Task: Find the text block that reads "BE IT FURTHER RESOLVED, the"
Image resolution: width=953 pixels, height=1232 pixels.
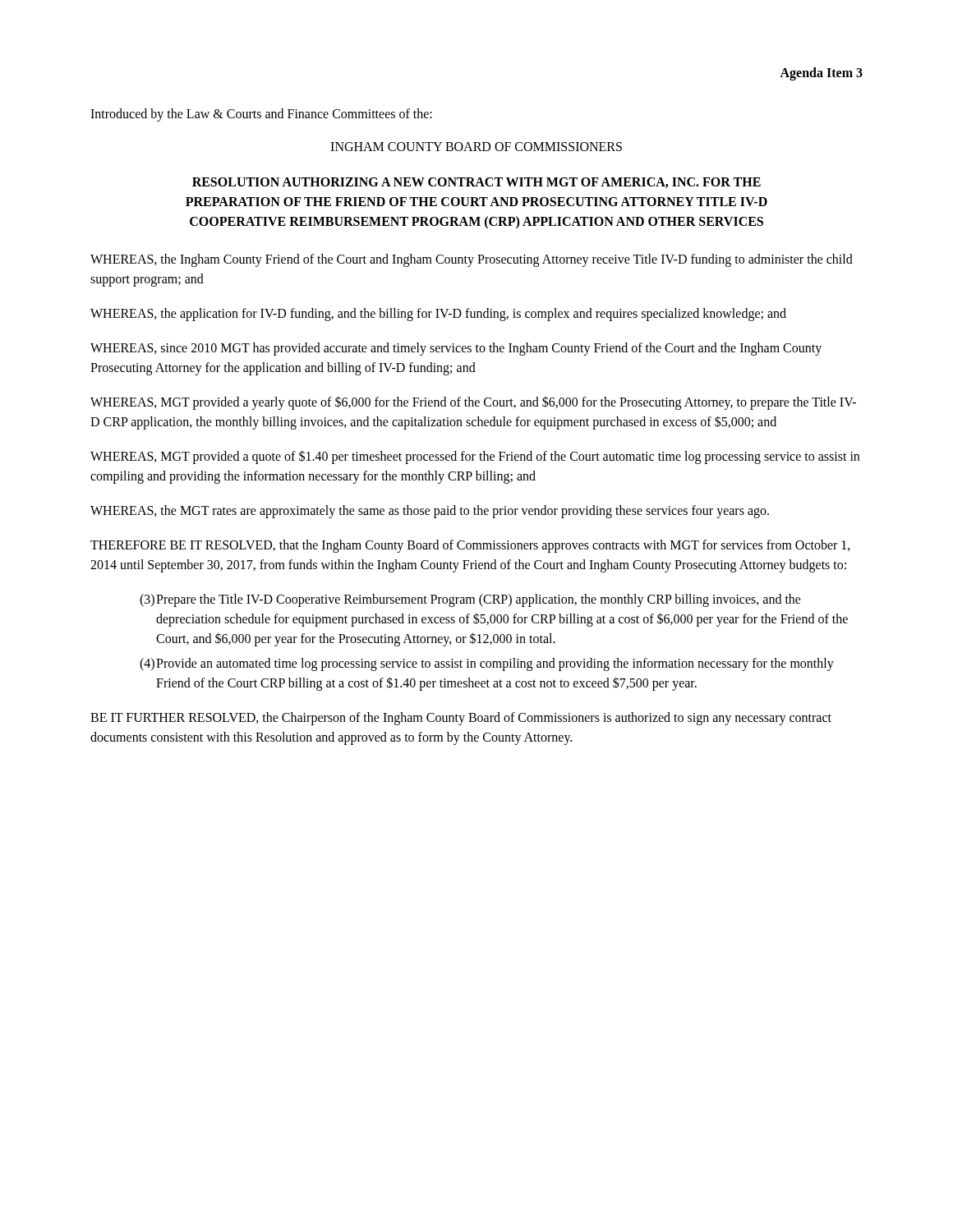Action: coord(461,727)
